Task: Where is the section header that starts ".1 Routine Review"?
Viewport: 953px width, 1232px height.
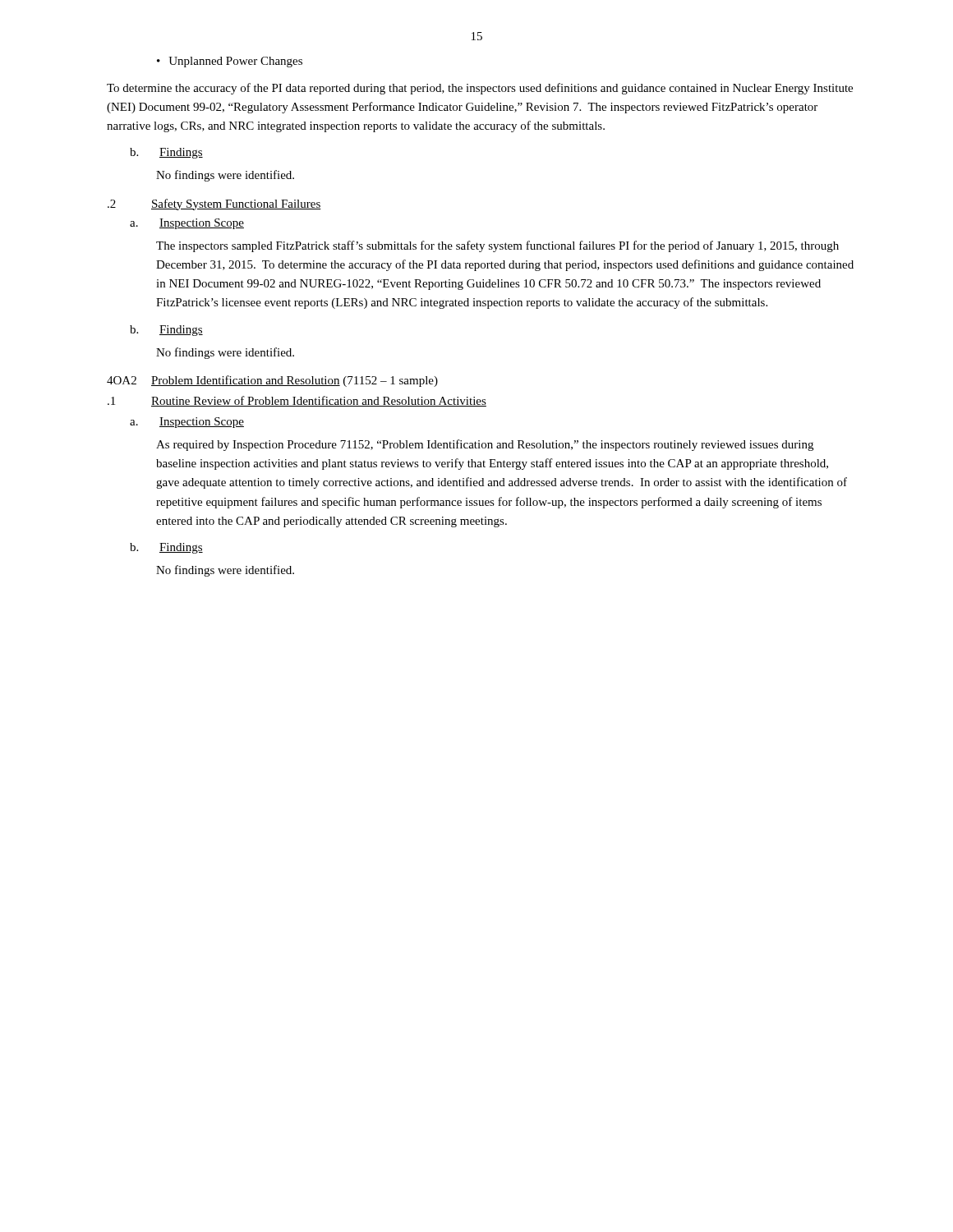Action: coord(297,401)
